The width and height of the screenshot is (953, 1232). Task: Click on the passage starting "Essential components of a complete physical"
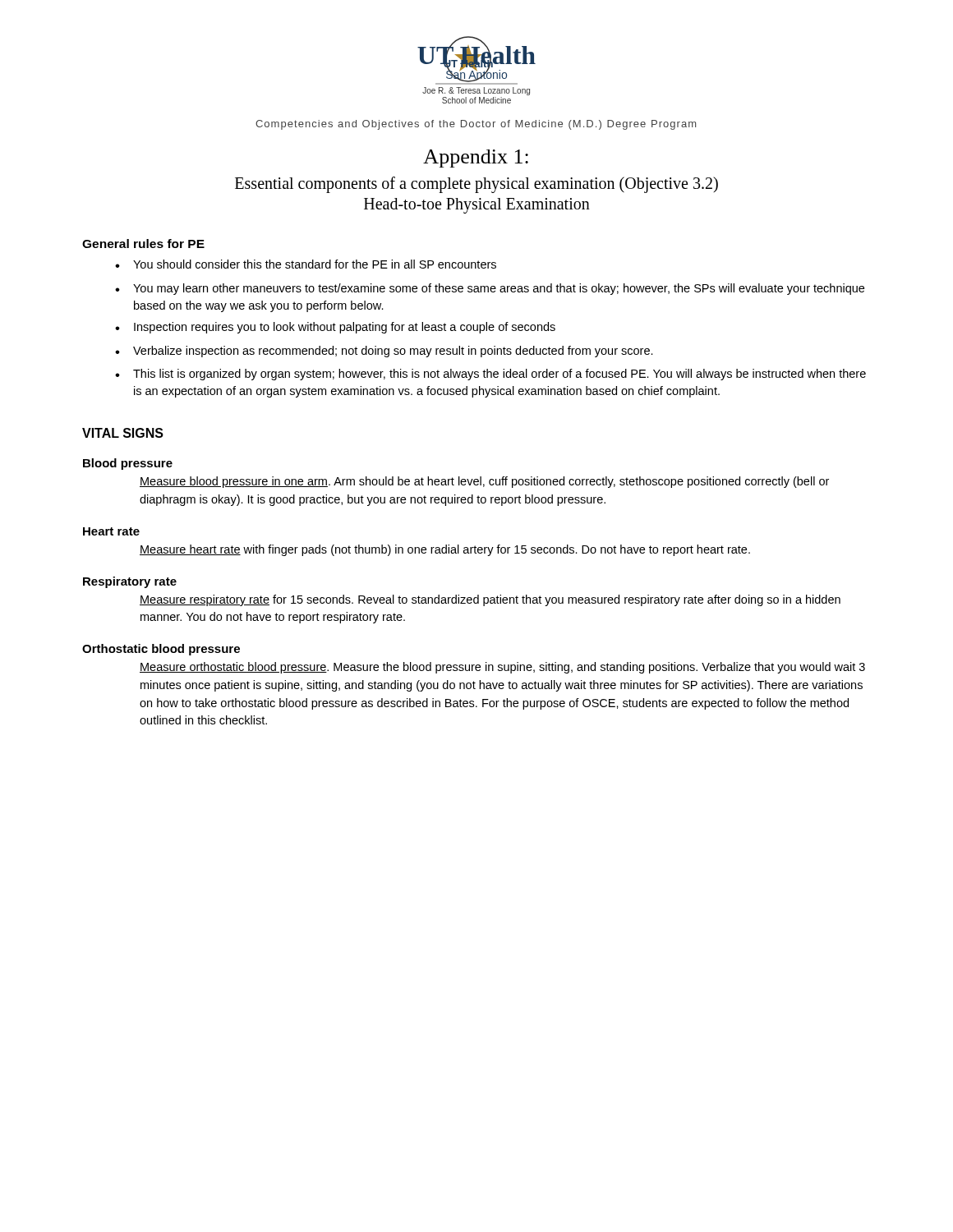[x=476, y=194]
